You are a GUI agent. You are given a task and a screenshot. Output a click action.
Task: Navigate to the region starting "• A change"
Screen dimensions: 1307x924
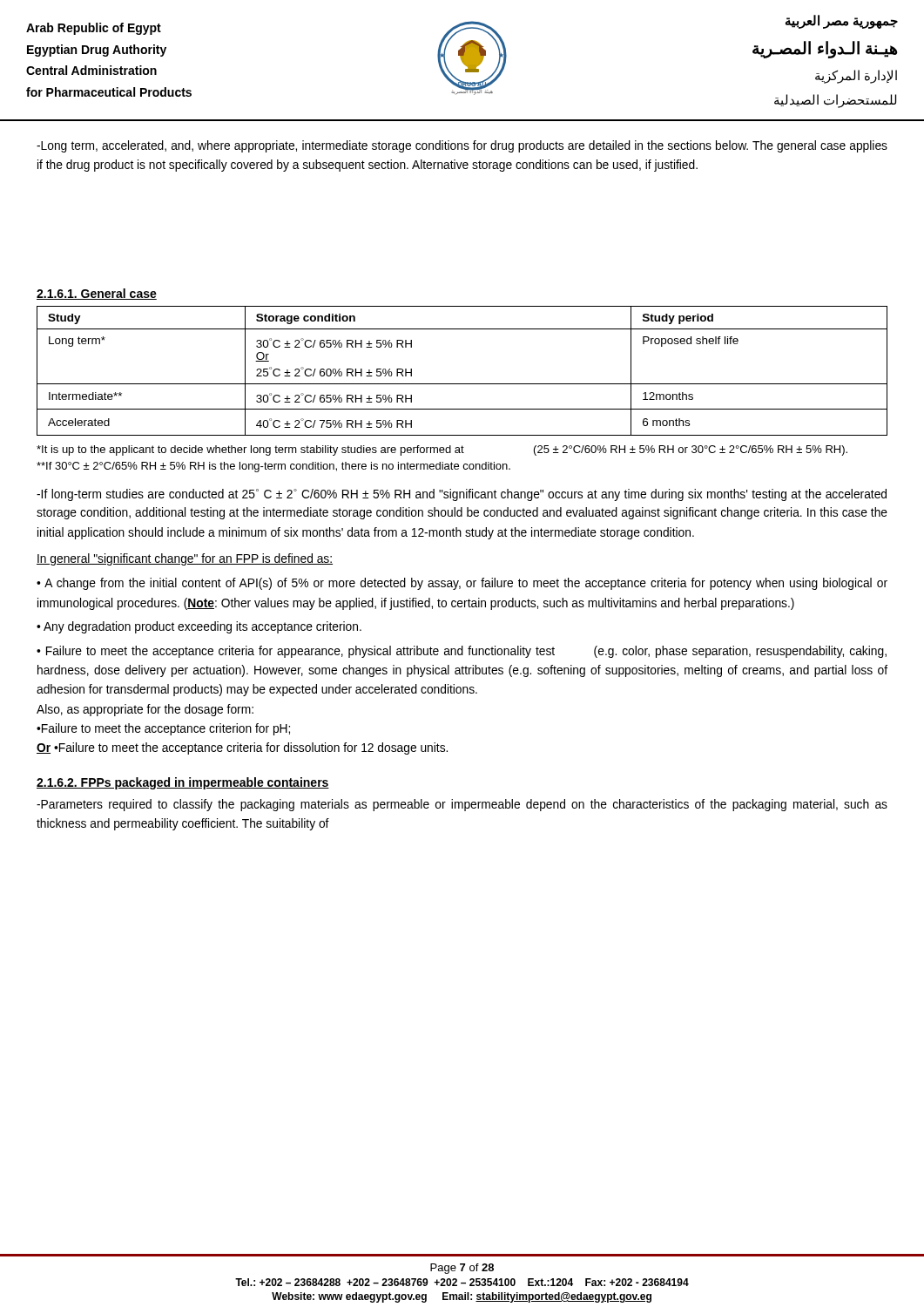pyautogui.click(x=462, y=593)
